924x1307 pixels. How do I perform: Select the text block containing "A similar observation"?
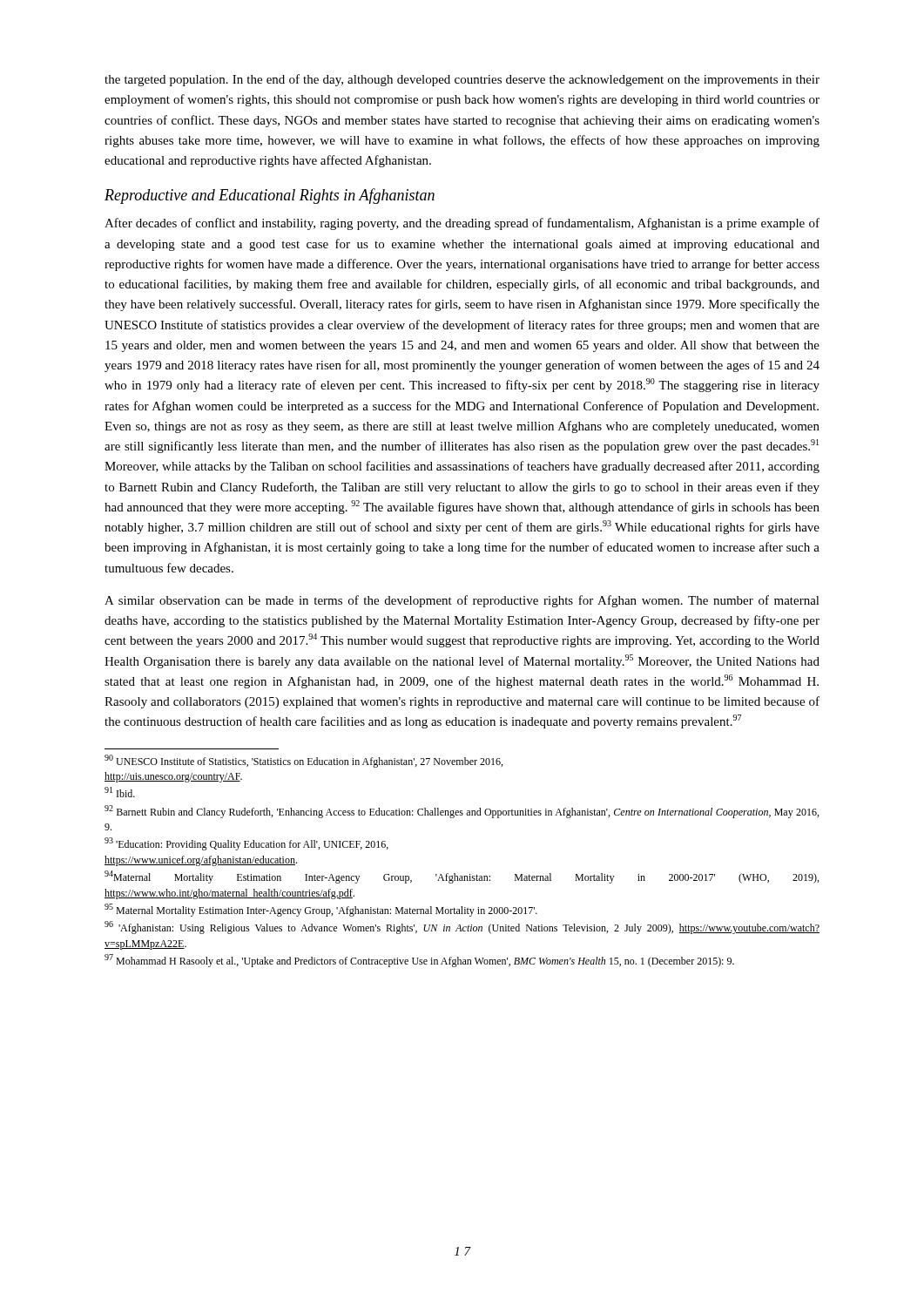462,661
